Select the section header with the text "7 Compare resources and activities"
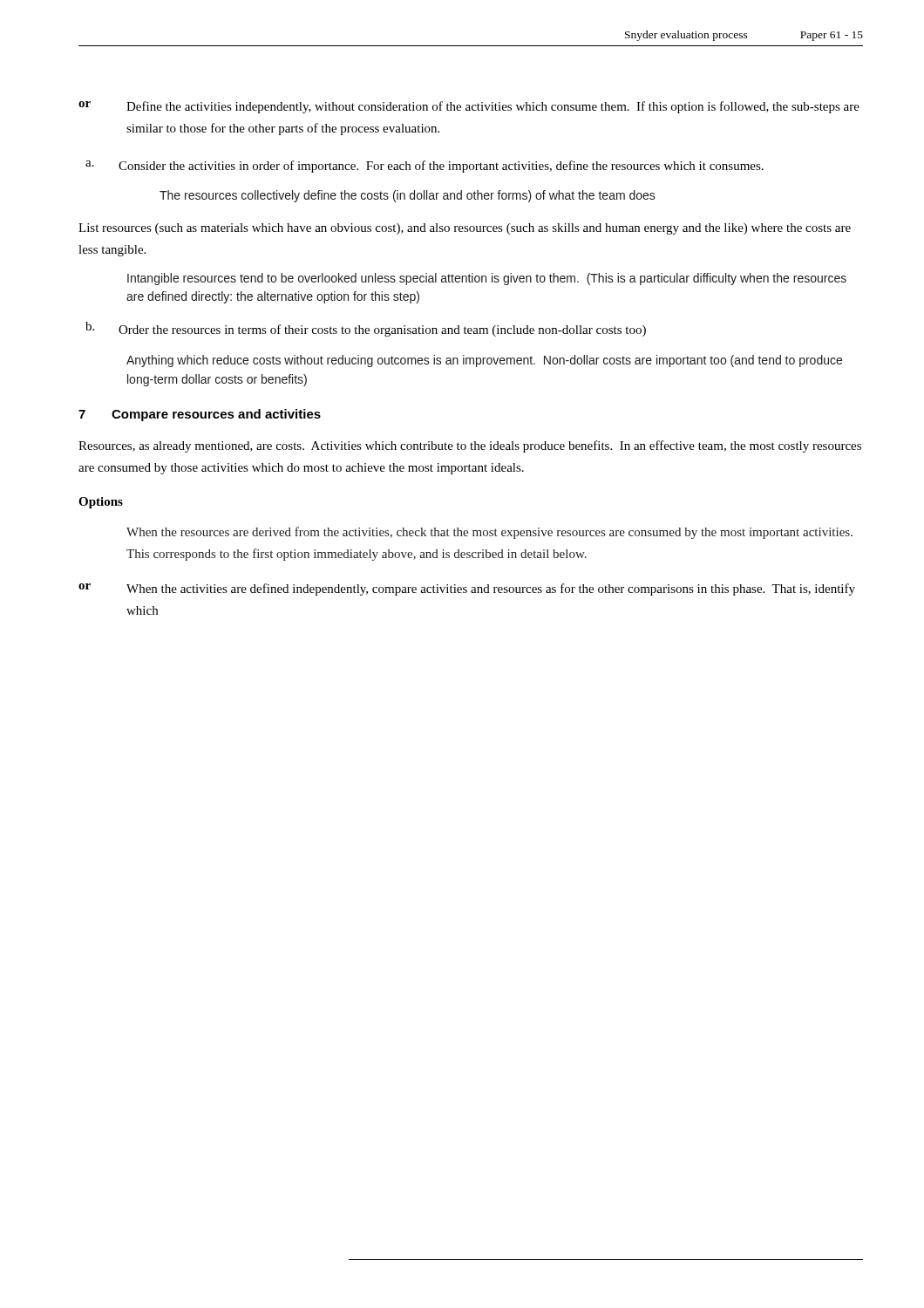 click(200, 414)
